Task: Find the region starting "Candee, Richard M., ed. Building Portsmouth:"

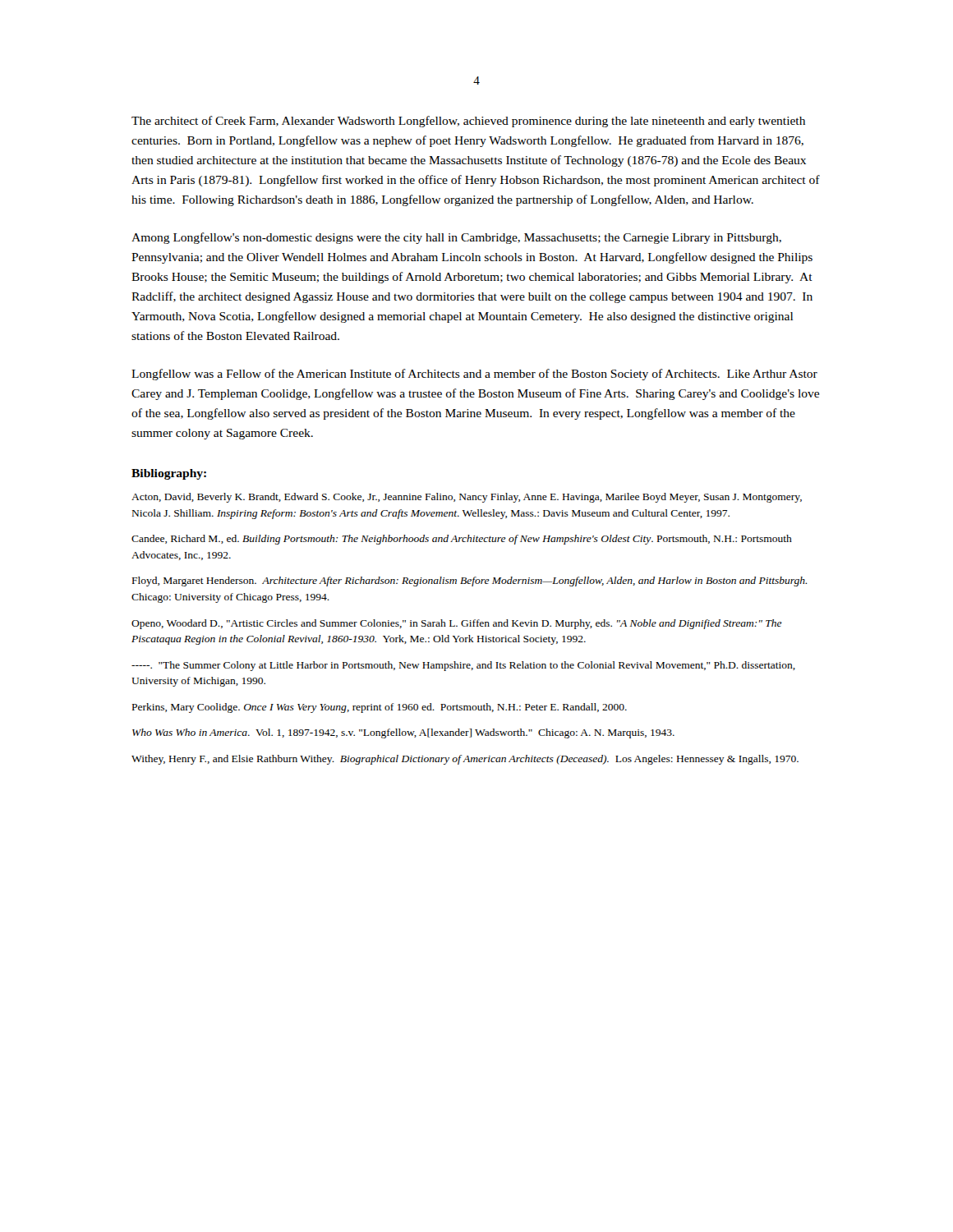Action: (462, 547)
